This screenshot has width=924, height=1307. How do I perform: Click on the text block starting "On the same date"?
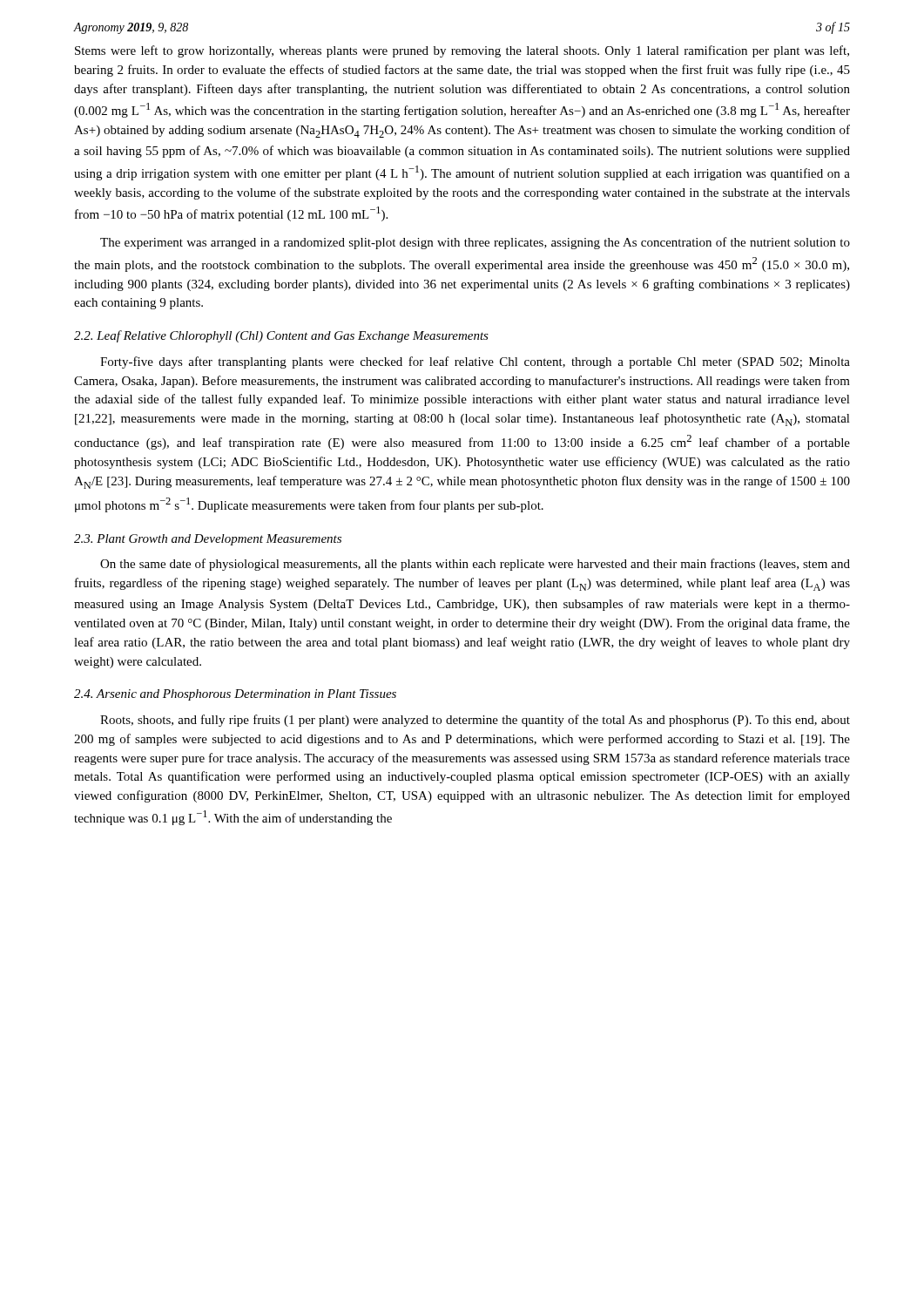462,613
